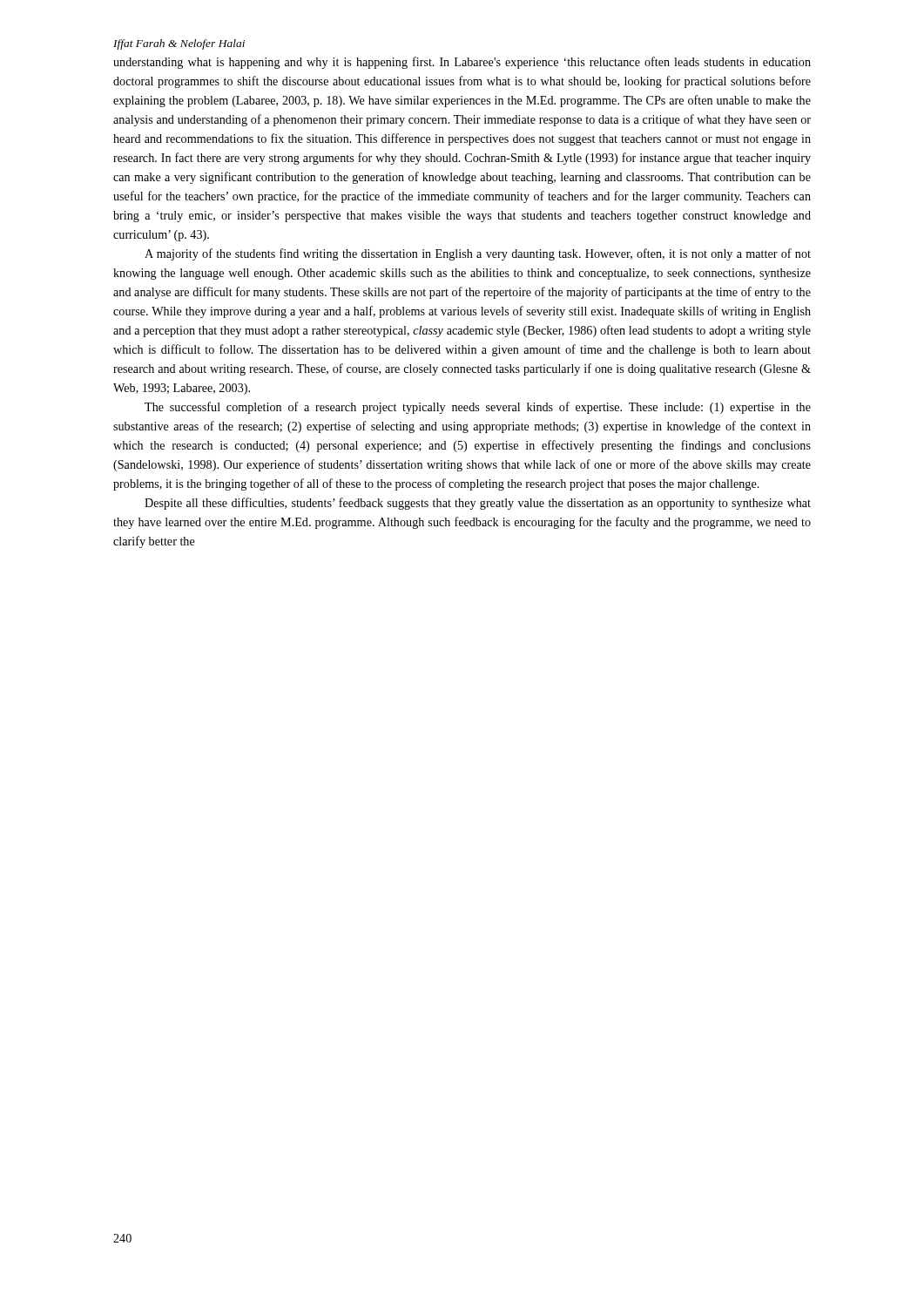The width and height of the screenshot is (924, 1307).
Task: Find the text starting "The successful completion of a research project"
Action: point(462,445)
